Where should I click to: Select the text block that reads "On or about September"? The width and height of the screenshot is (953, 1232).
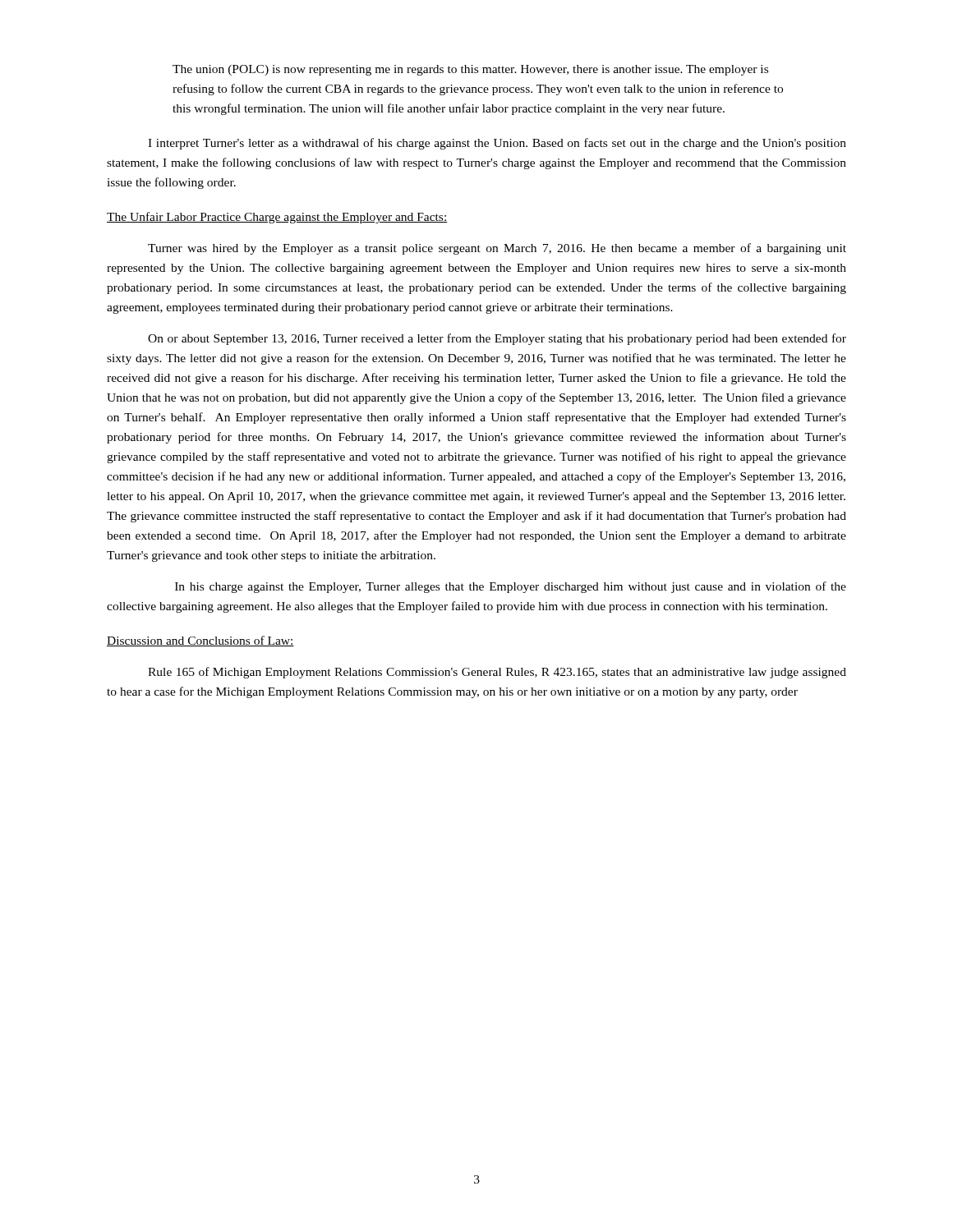[476, 447]
